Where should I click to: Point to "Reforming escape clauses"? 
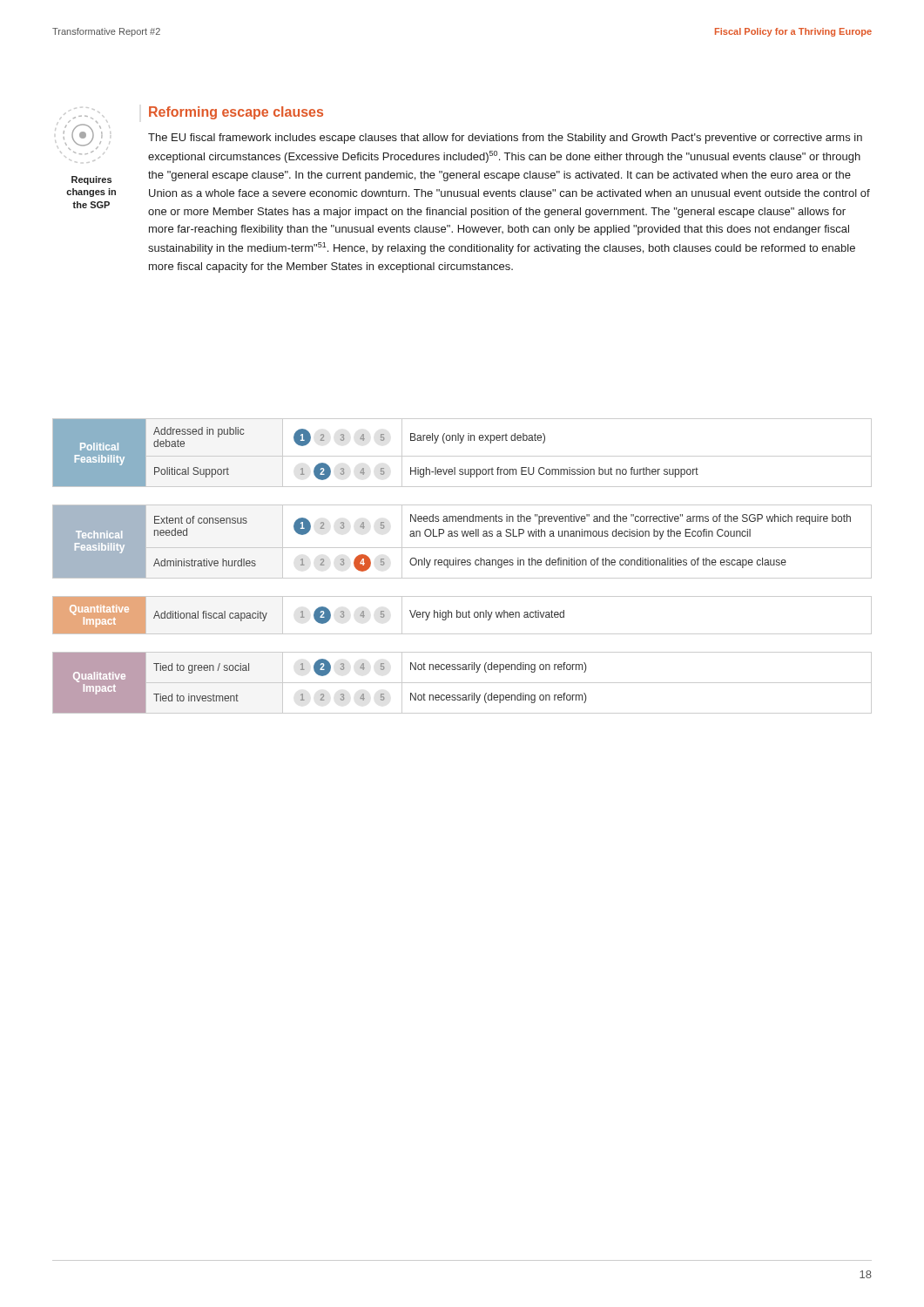[236, 112]
